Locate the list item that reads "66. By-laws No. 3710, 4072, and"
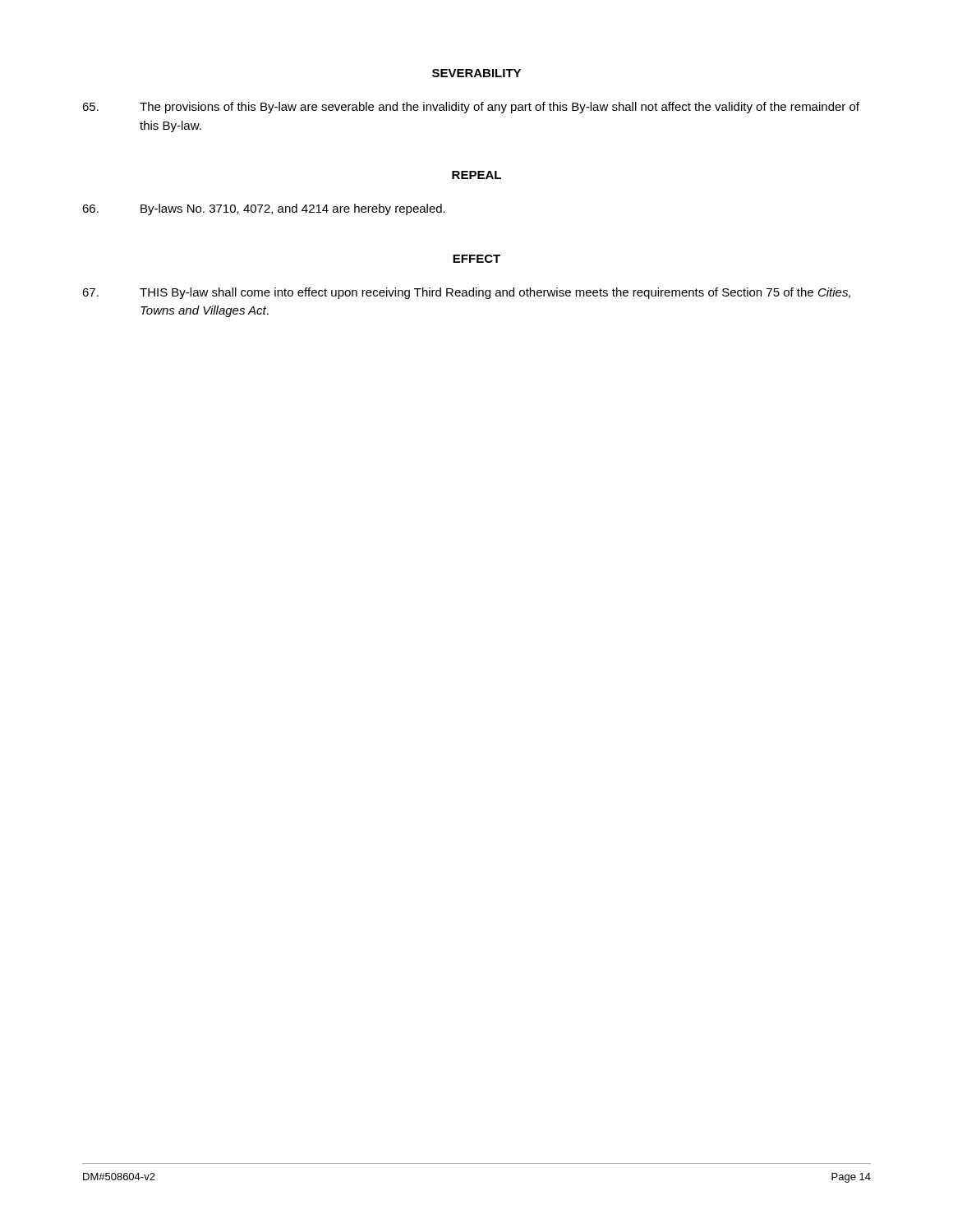This screenshot has width=953, height=1232. coord(264,209)
